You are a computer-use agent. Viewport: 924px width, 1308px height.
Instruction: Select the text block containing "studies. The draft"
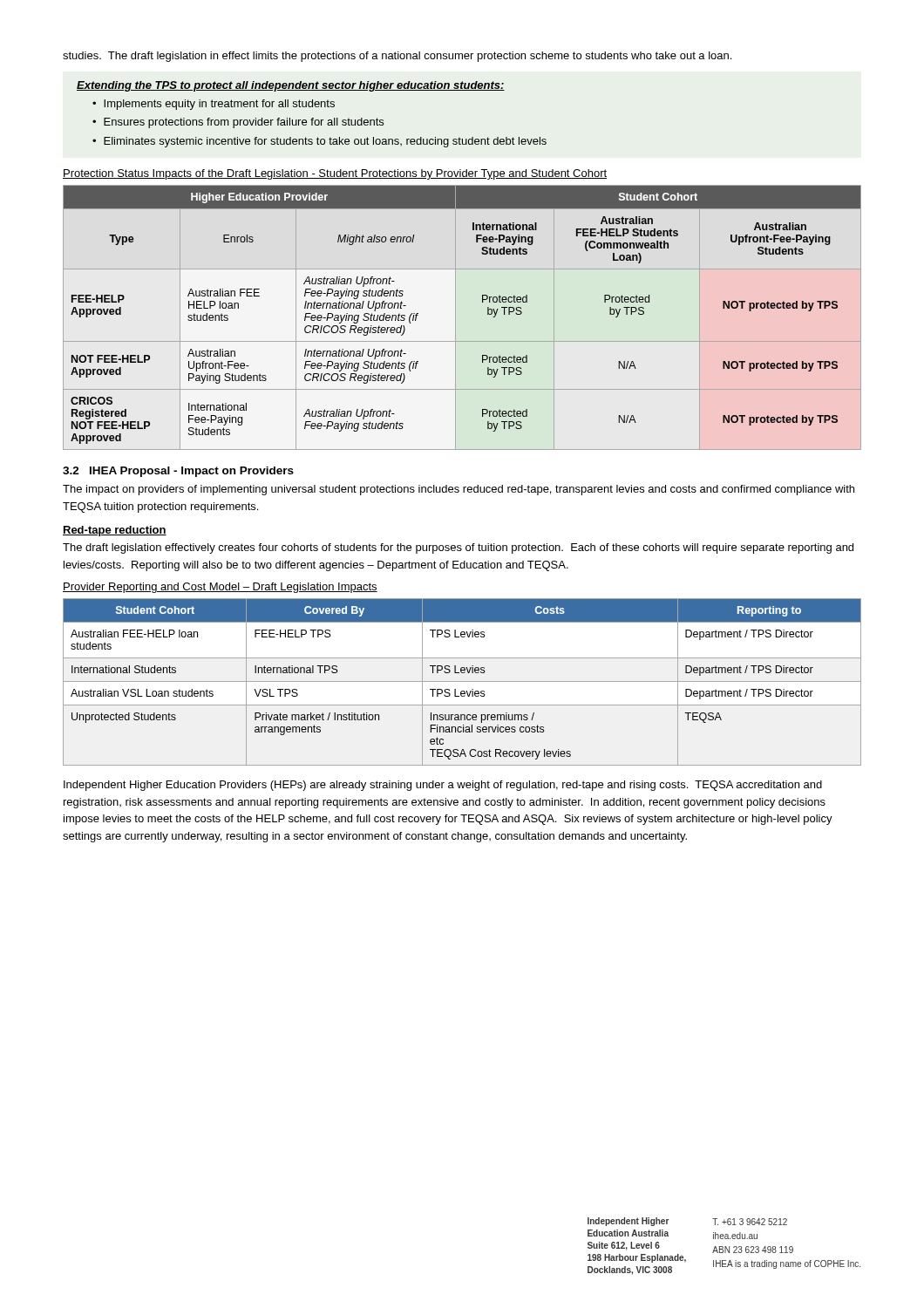398,55
